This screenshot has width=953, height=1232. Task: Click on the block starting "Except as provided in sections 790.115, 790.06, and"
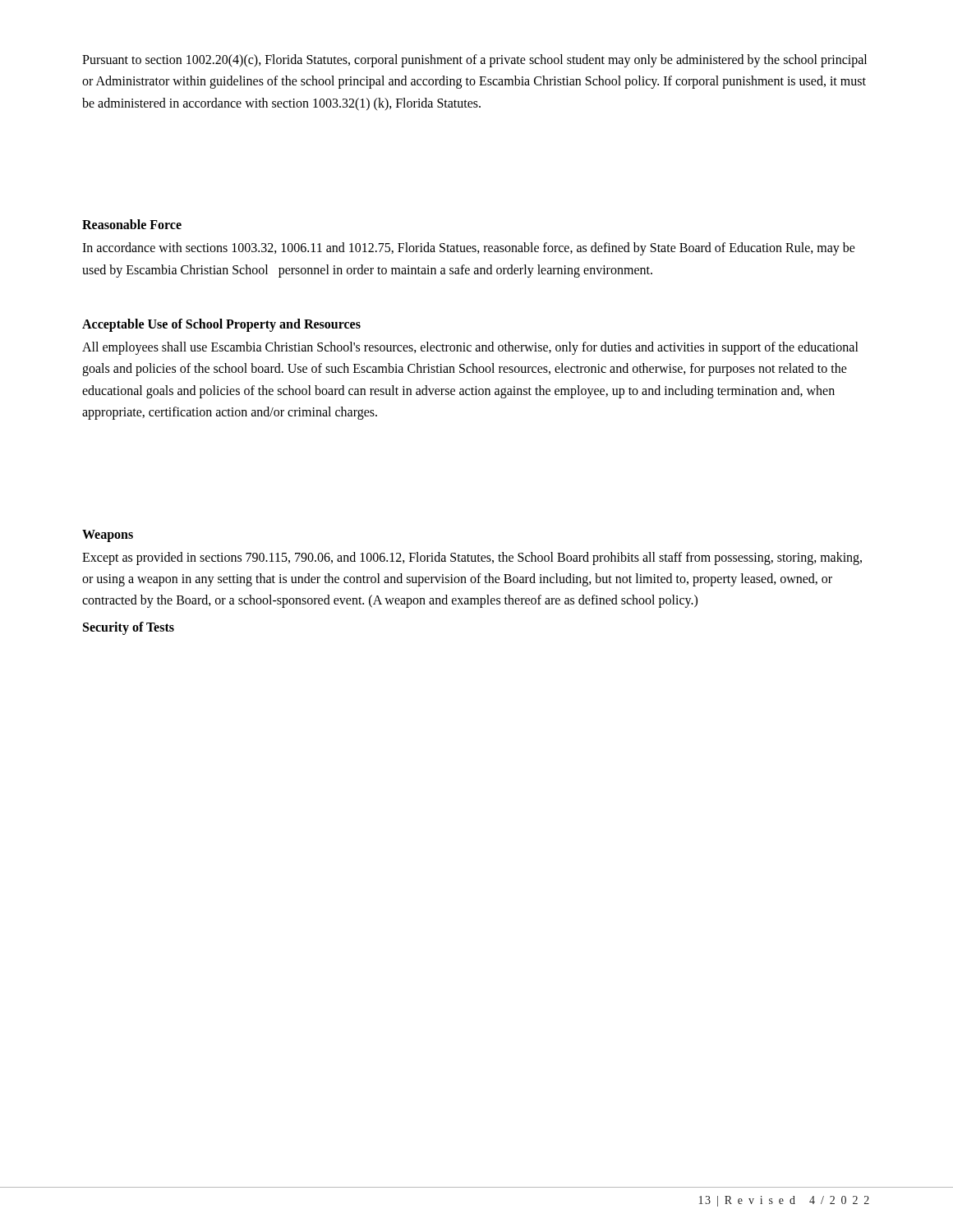(x=472, y=579)
